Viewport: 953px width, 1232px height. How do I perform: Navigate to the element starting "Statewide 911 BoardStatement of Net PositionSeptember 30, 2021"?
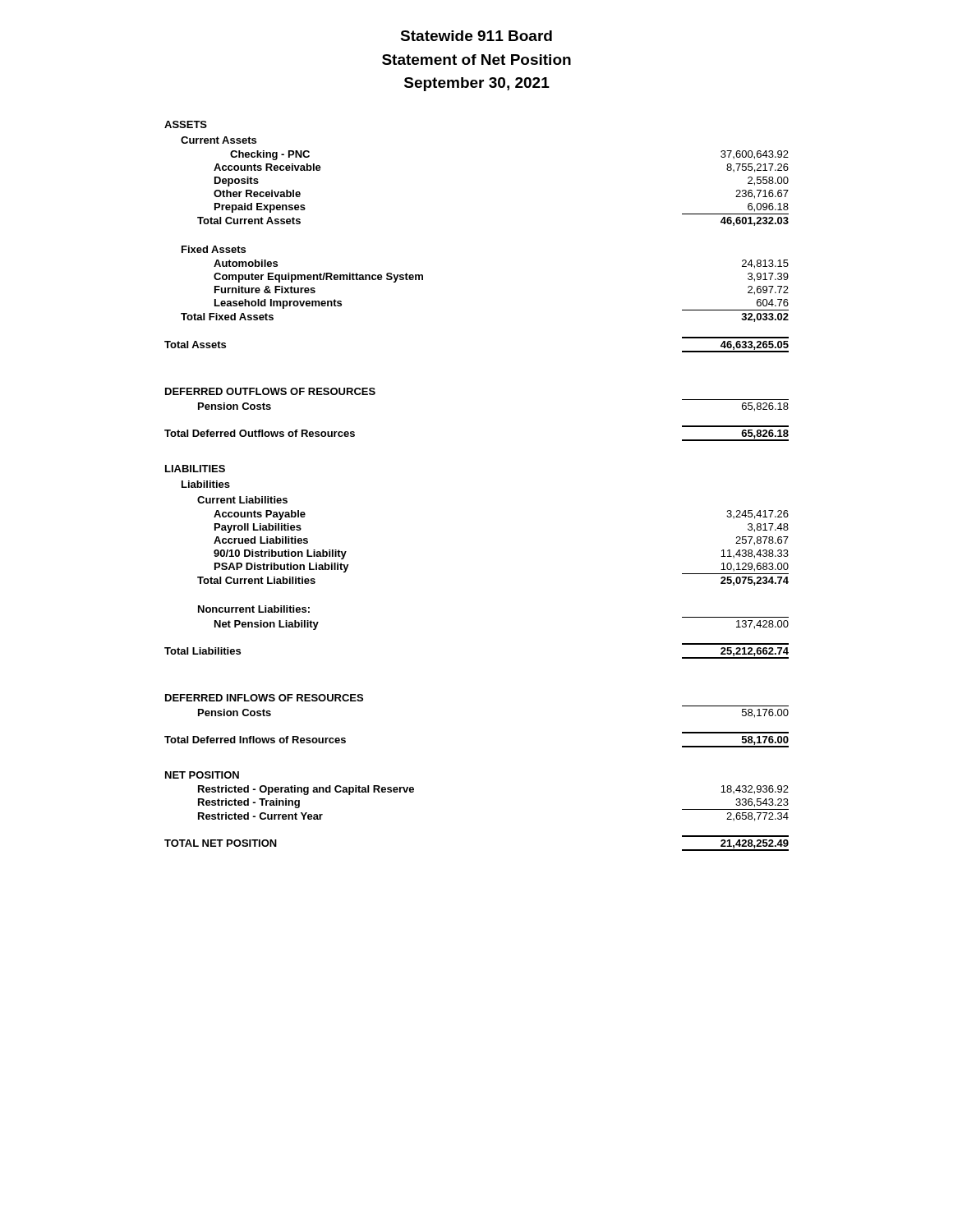[x=476, y=60]
